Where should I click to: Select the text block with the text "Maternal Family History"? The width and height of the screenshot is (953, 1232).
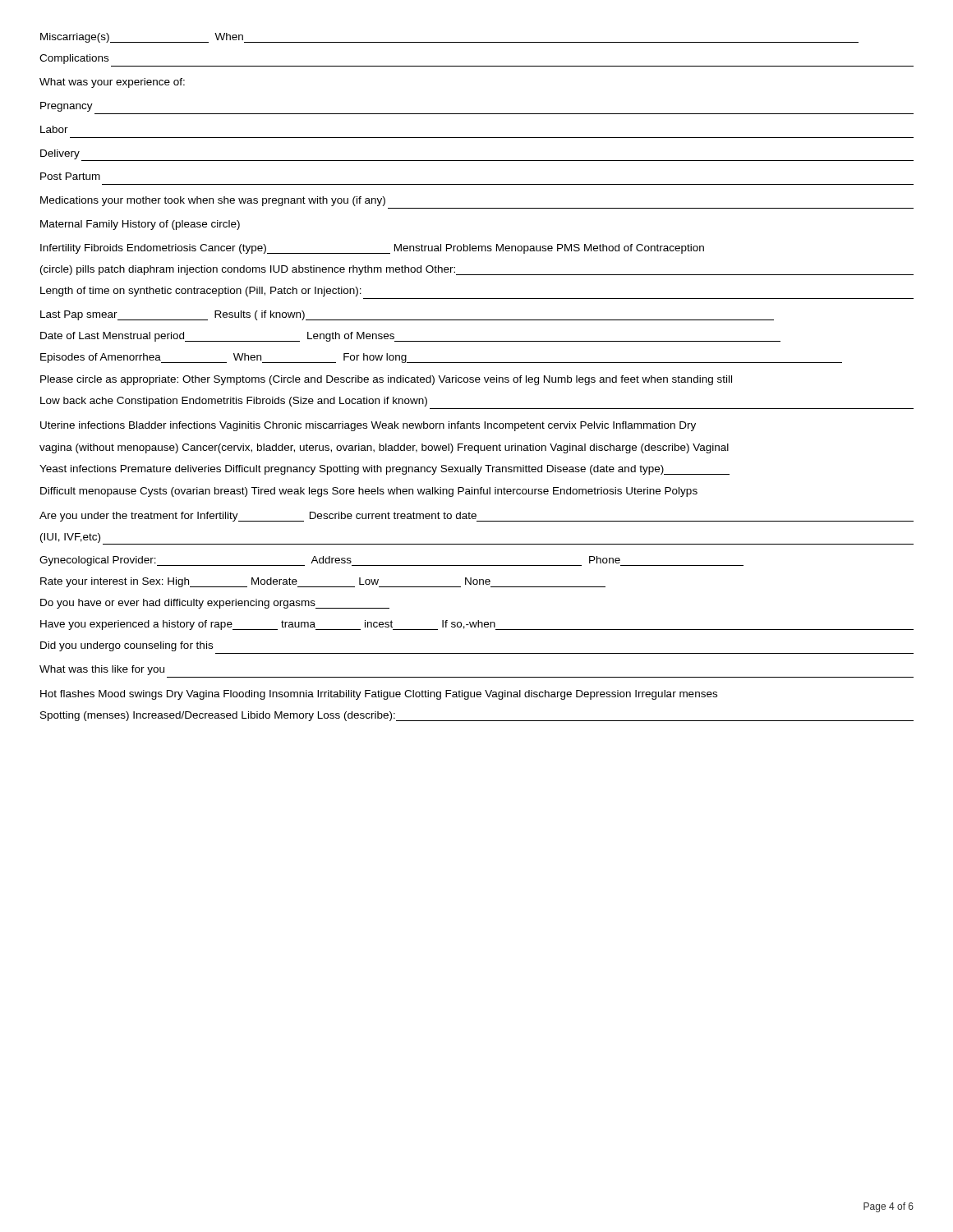tap(140, 224)
